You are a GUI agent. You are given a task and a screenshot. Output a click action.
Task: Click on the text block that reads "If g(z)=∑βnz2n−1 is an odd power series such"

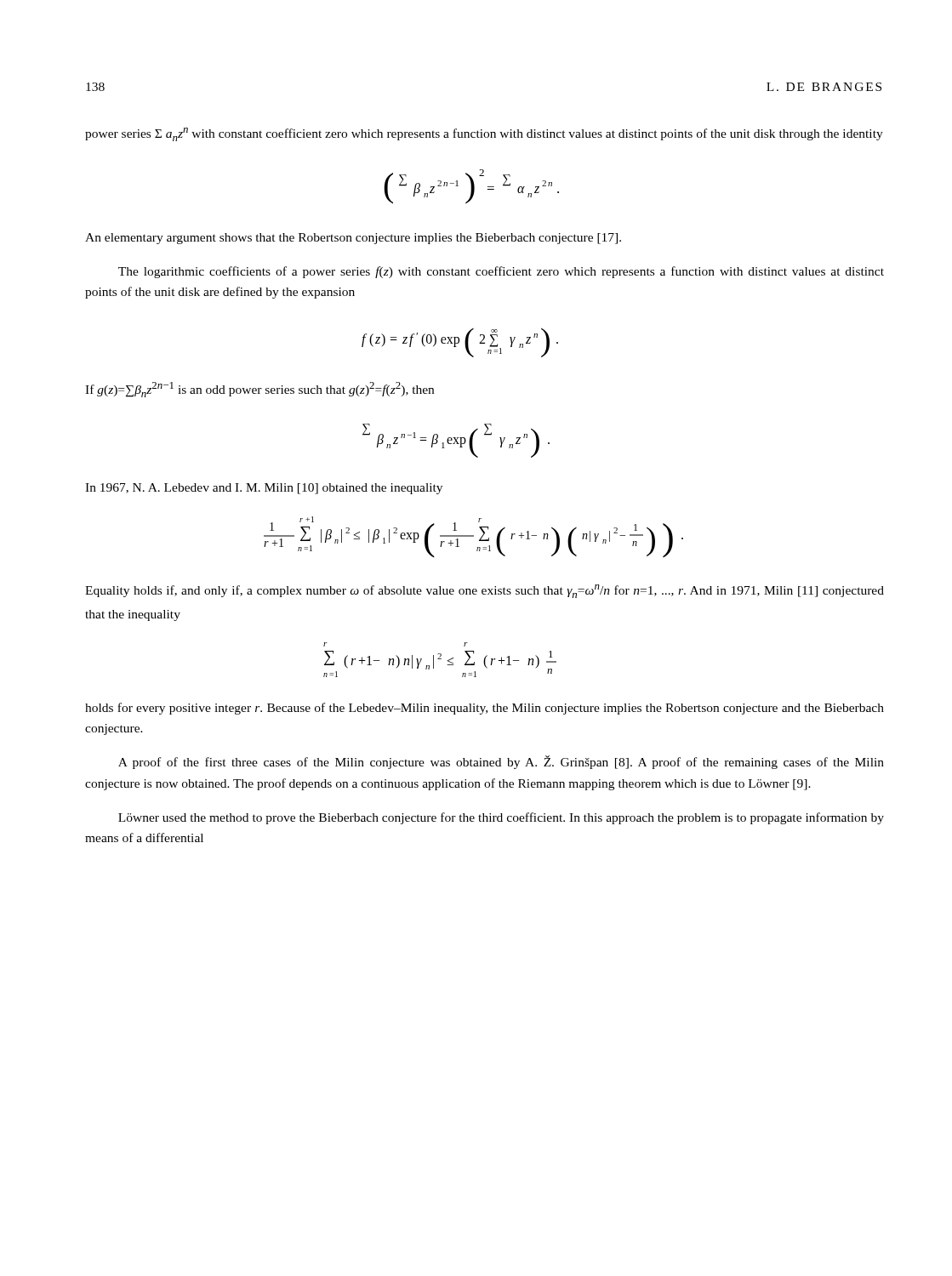(x=259, y=390)
